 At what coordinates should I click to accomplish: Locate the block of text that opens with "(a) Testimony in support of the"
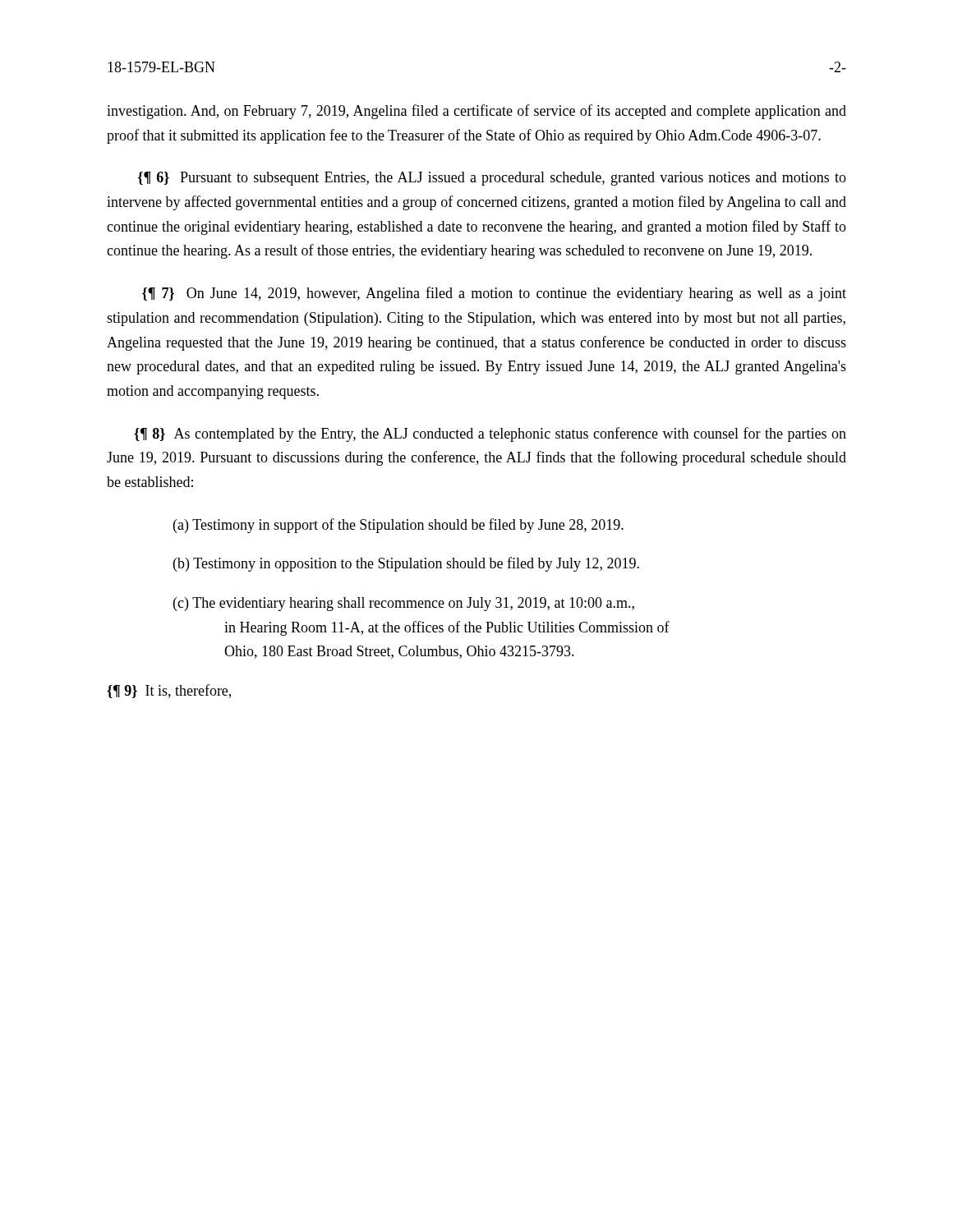[x=398, y=525]
